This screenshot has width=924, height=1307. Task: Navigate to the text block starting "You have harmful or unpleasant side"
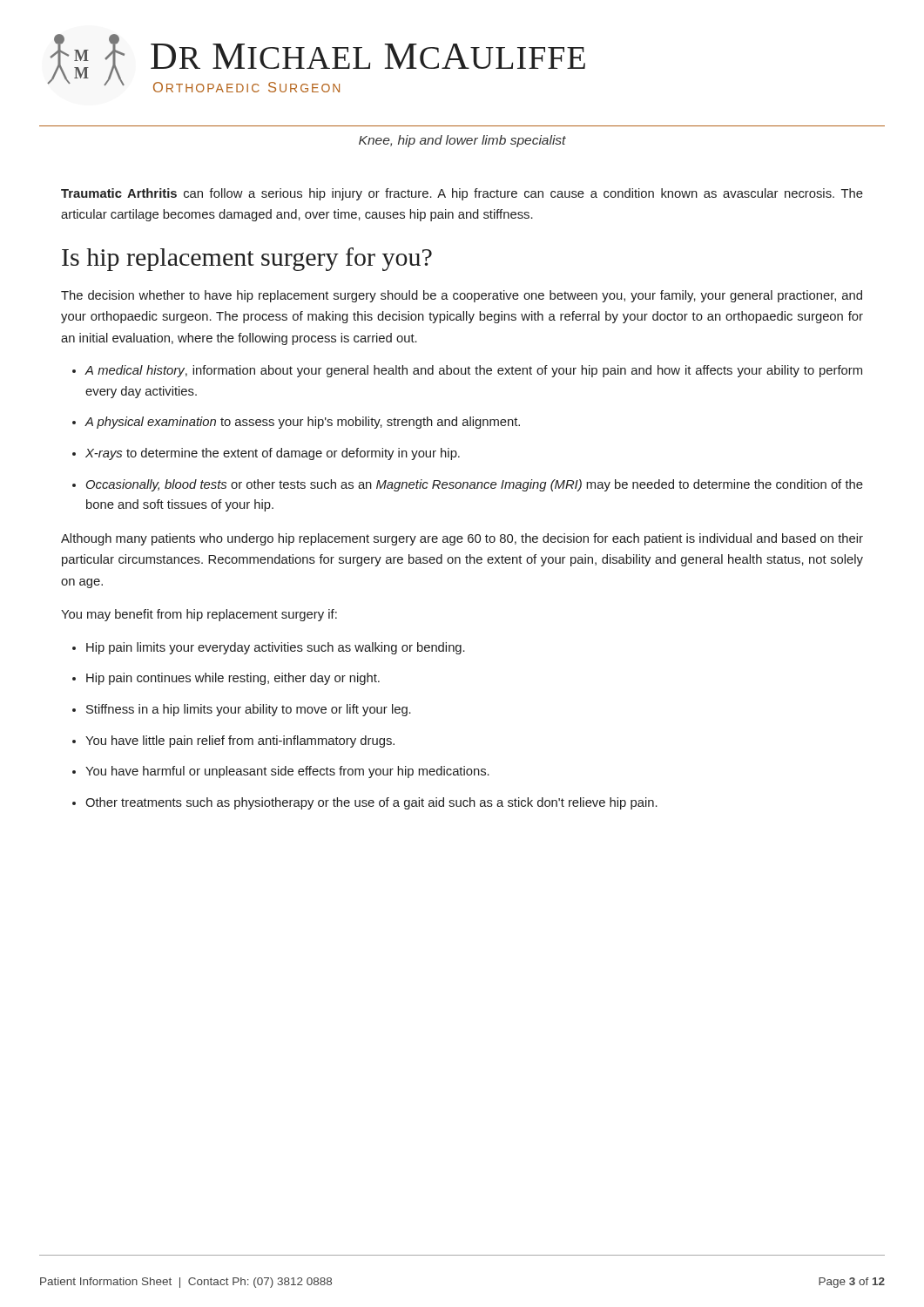click(288, 771)
